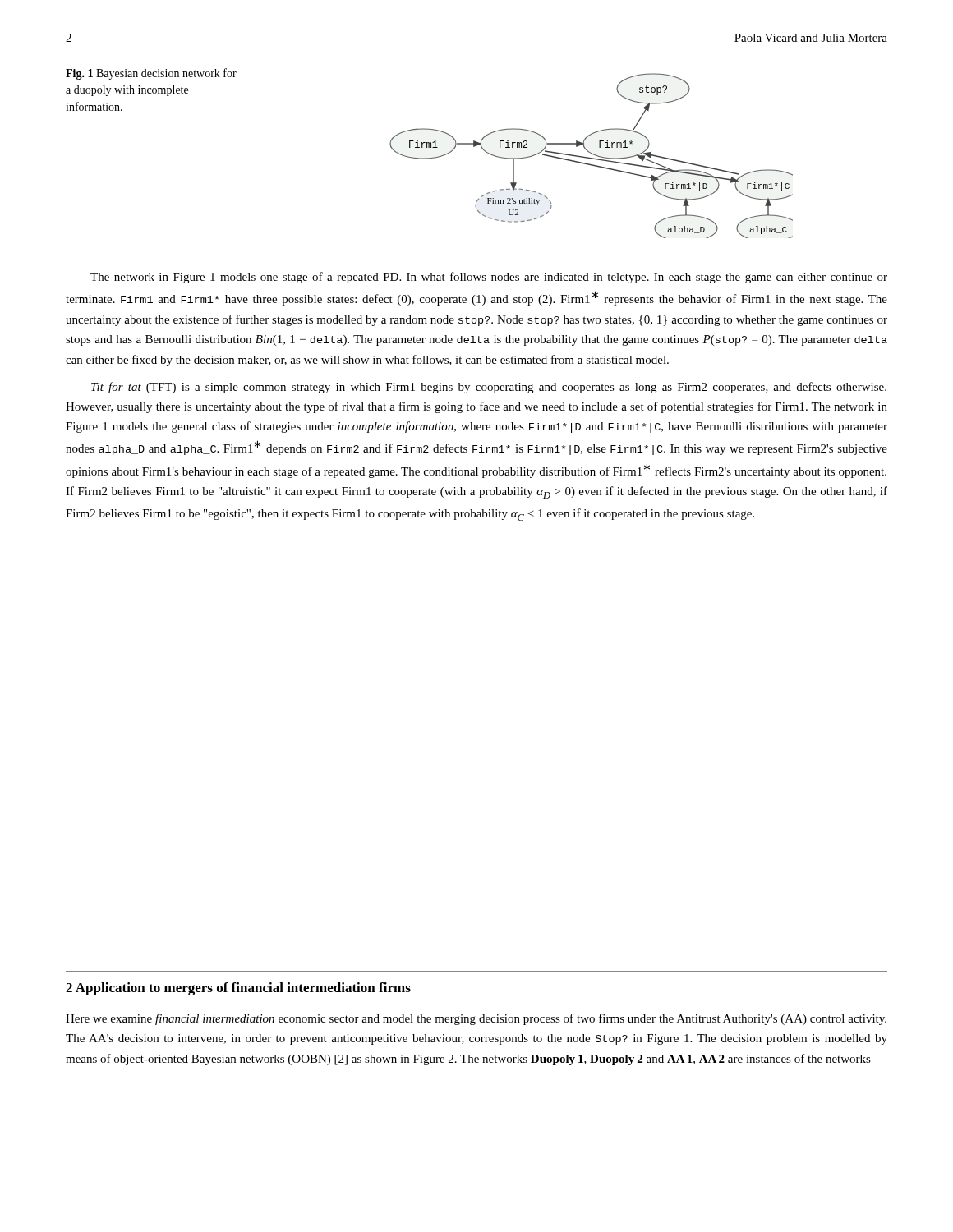Find the text starting "Here we examine financial intermediation economic"
This screenshot has height=1232, width=953.
pyautogui.click(x=476, y=1038)
